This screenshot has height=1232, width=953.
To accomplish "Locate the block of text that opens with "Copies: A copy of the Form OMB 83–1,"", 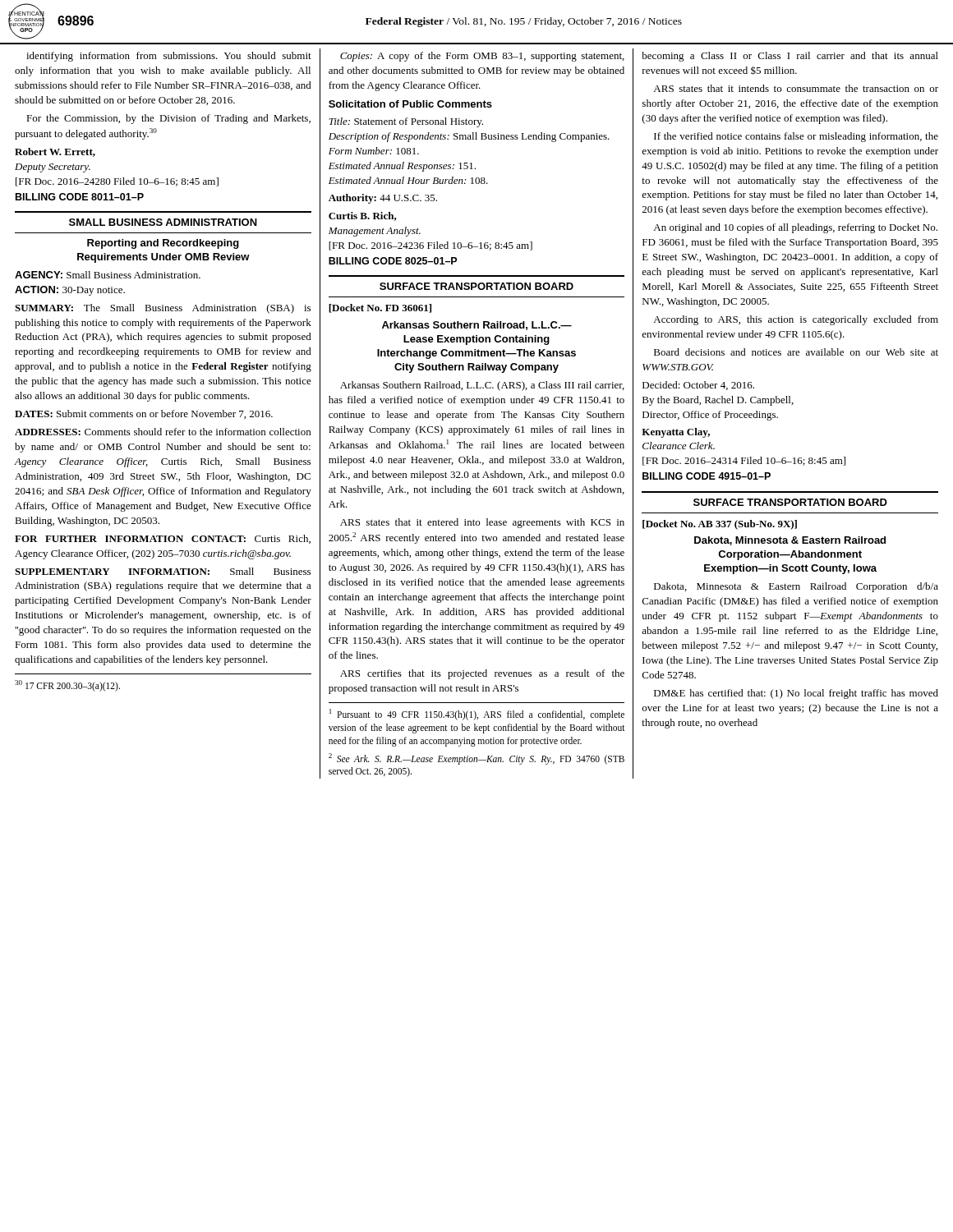I will click(x=476, y=71).
